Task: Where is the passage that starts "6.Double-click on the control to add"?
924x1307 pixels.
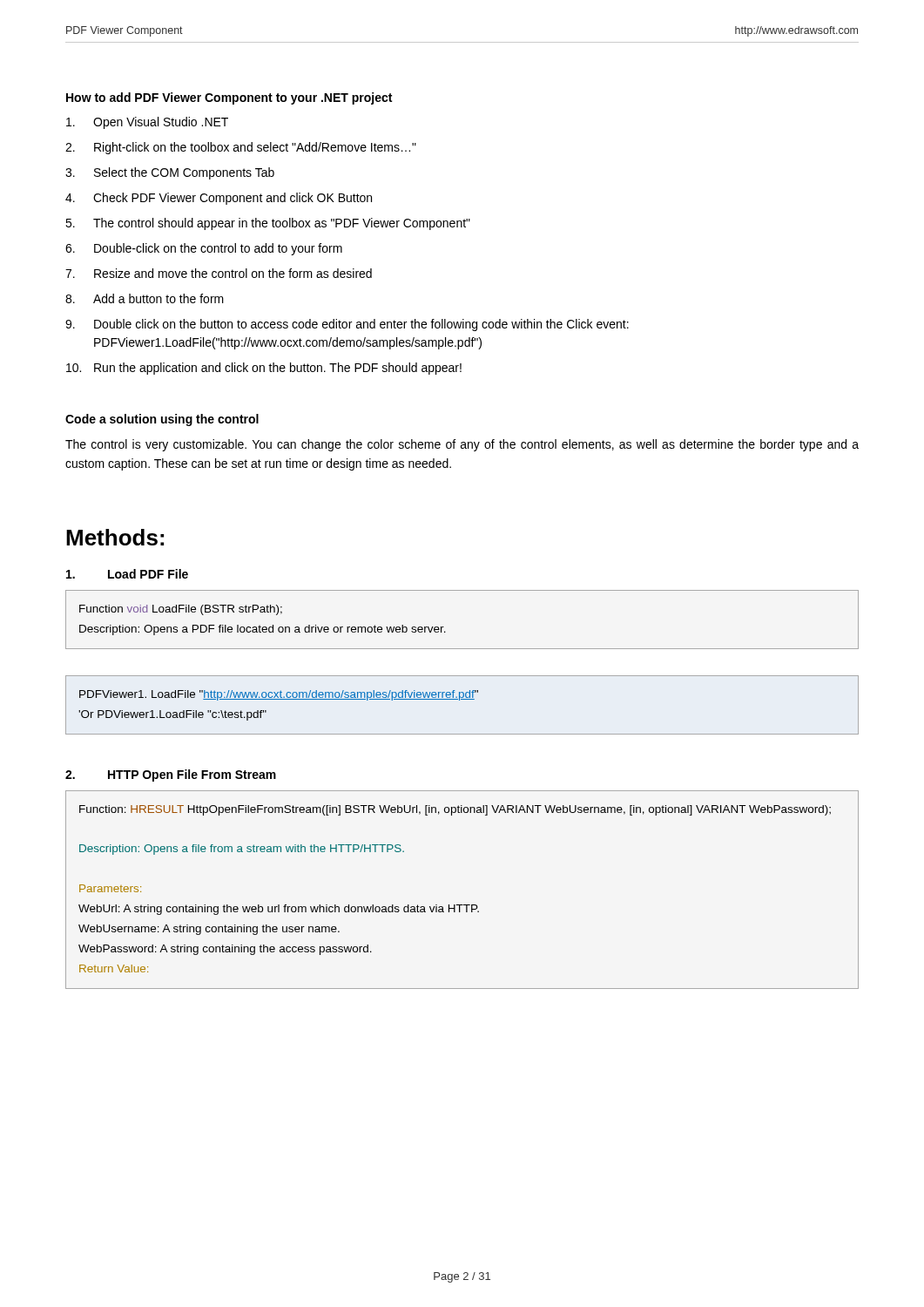Action: tap(204, 249)
